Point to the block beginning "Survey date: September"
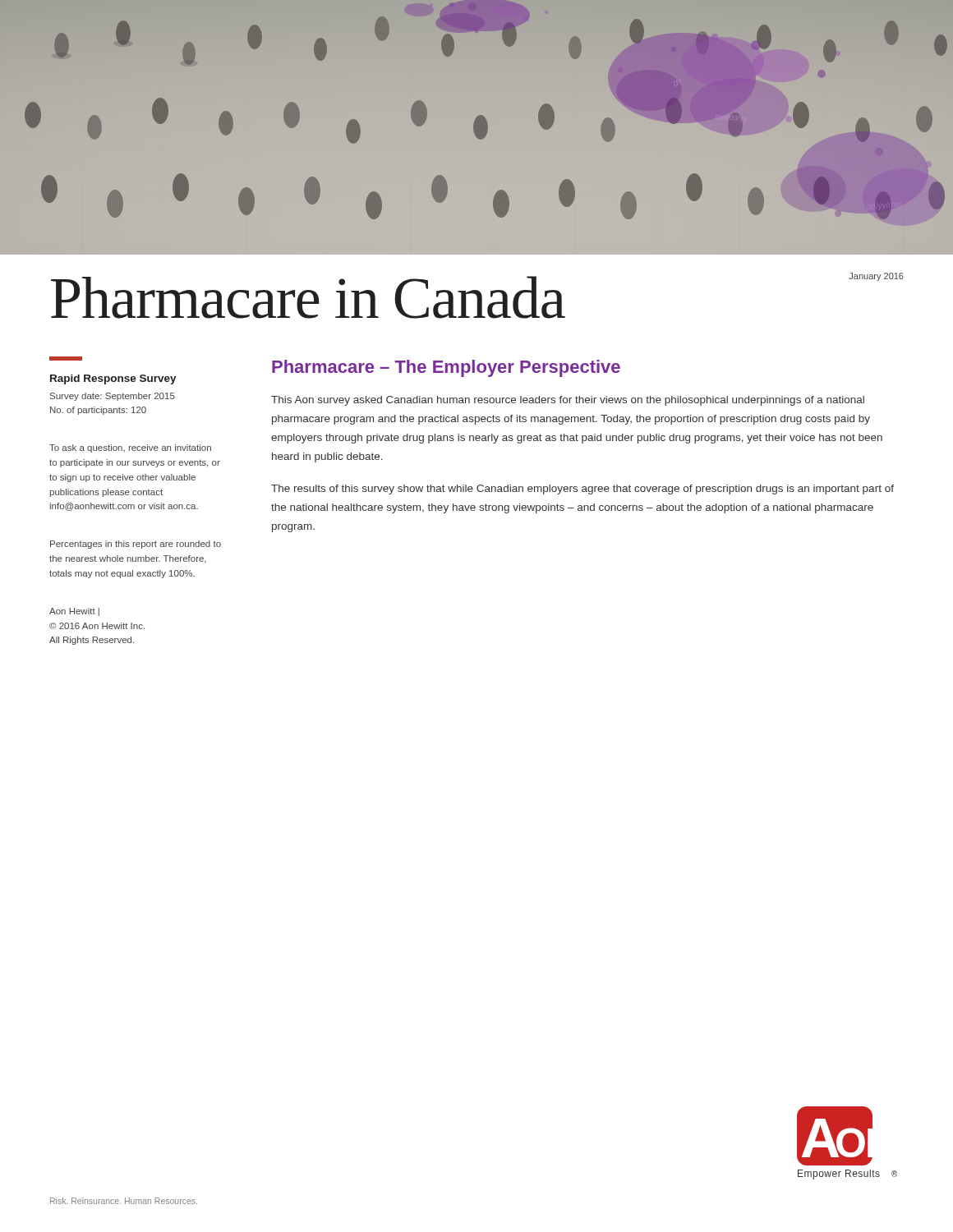 (x=112, y=403)
